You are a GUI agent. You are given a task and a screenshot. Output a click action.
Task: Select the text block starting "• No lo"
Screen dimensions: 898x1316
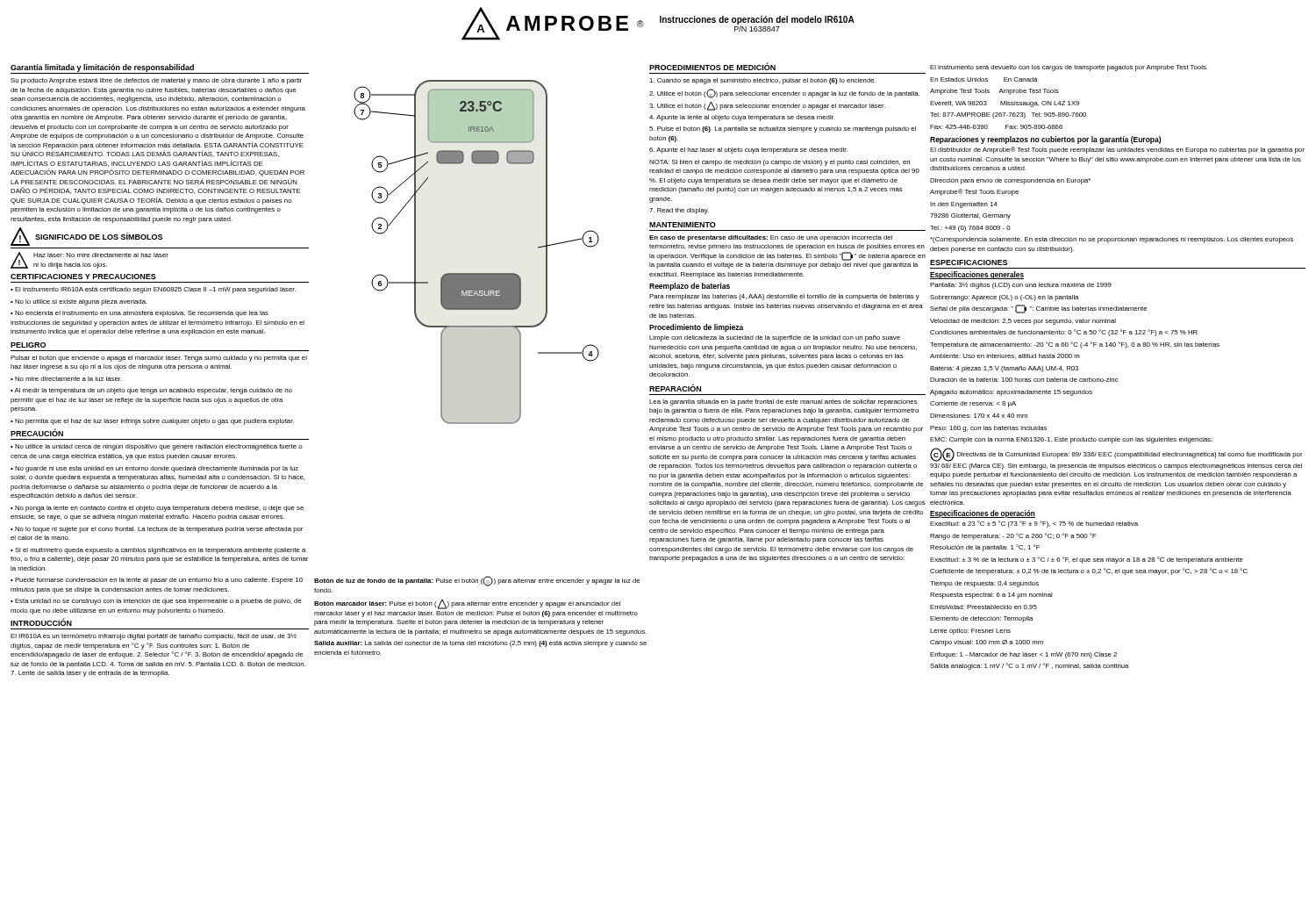pos(160,302)
